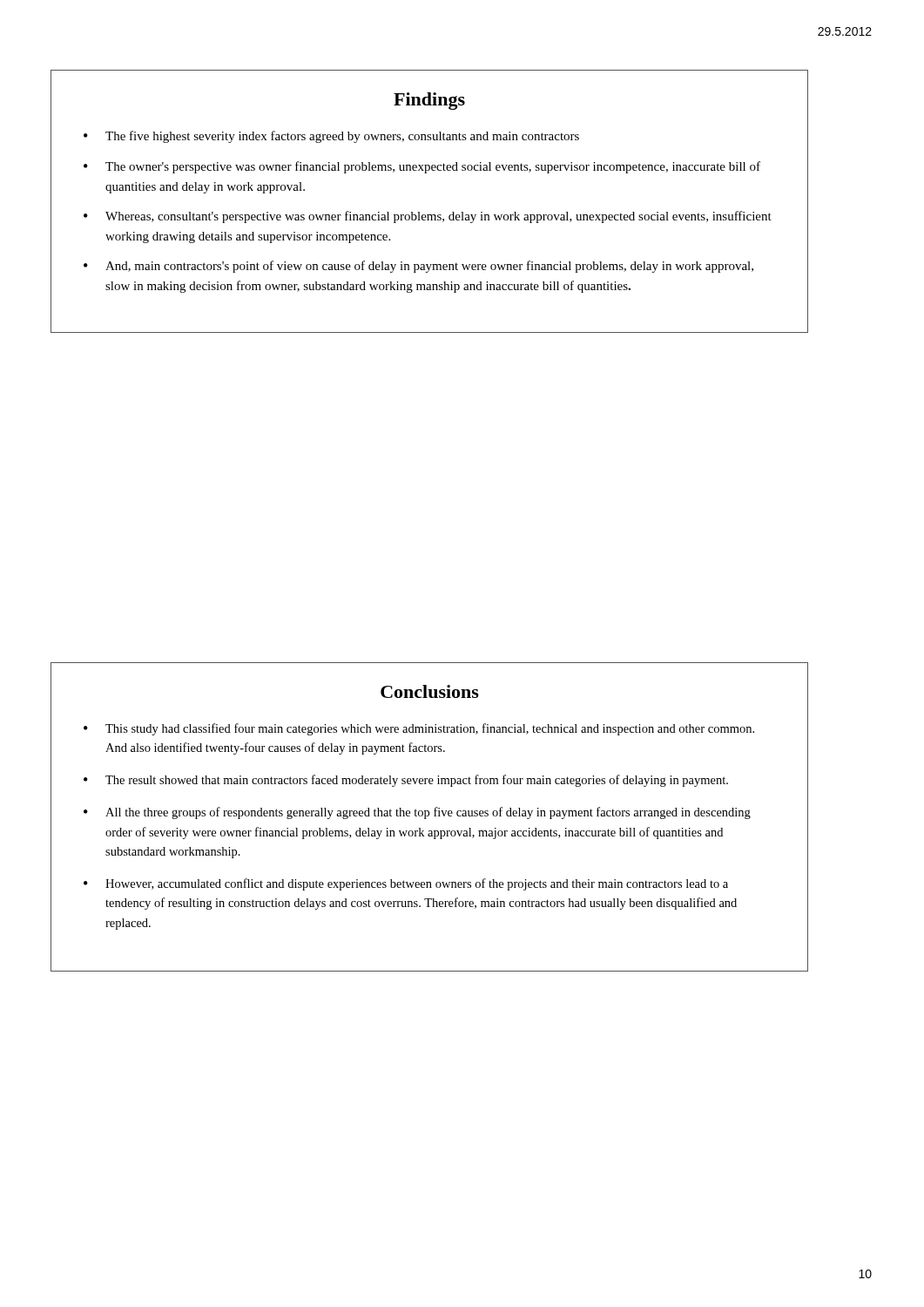
Task: Find the list item that says "• All the three groups"
Action: click(x=429, y=832)
